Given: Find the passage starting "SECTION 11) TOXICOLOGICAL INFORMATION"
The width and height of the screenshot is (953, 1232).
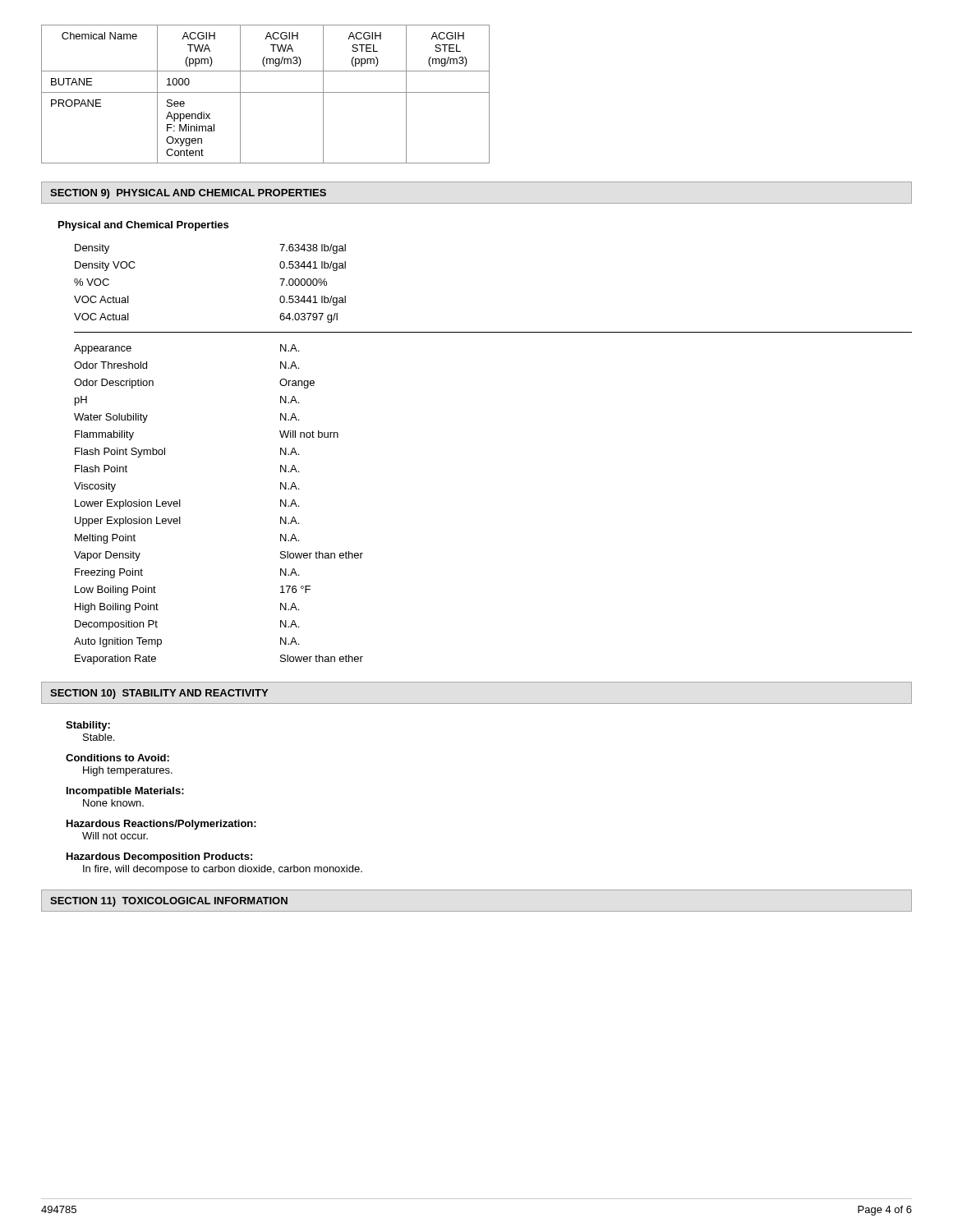Looking at the screenshot, I should tap(169, 901).
